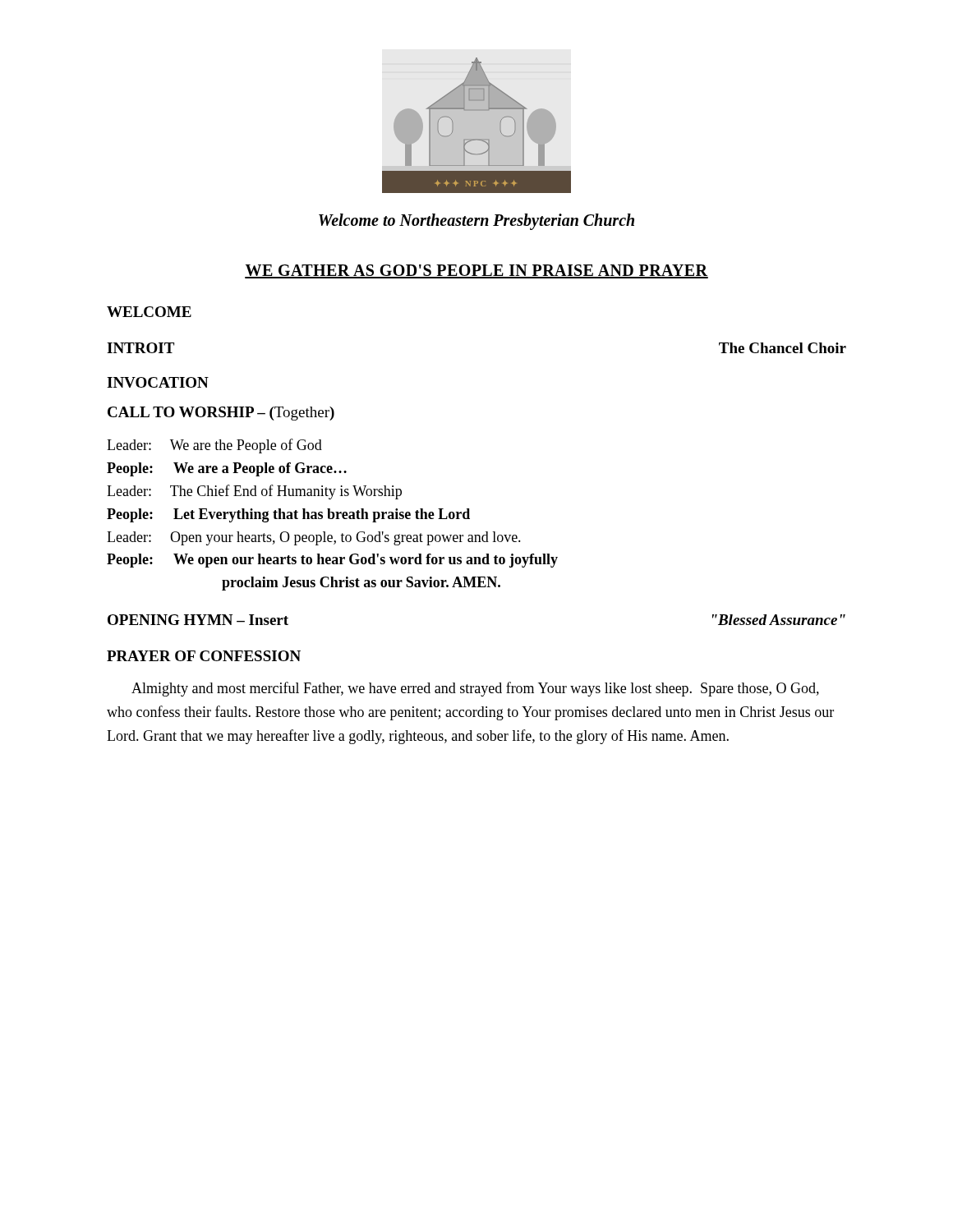
Task: Locate the block of text that opens with "People: We open our"
Action: pos(476,572)
